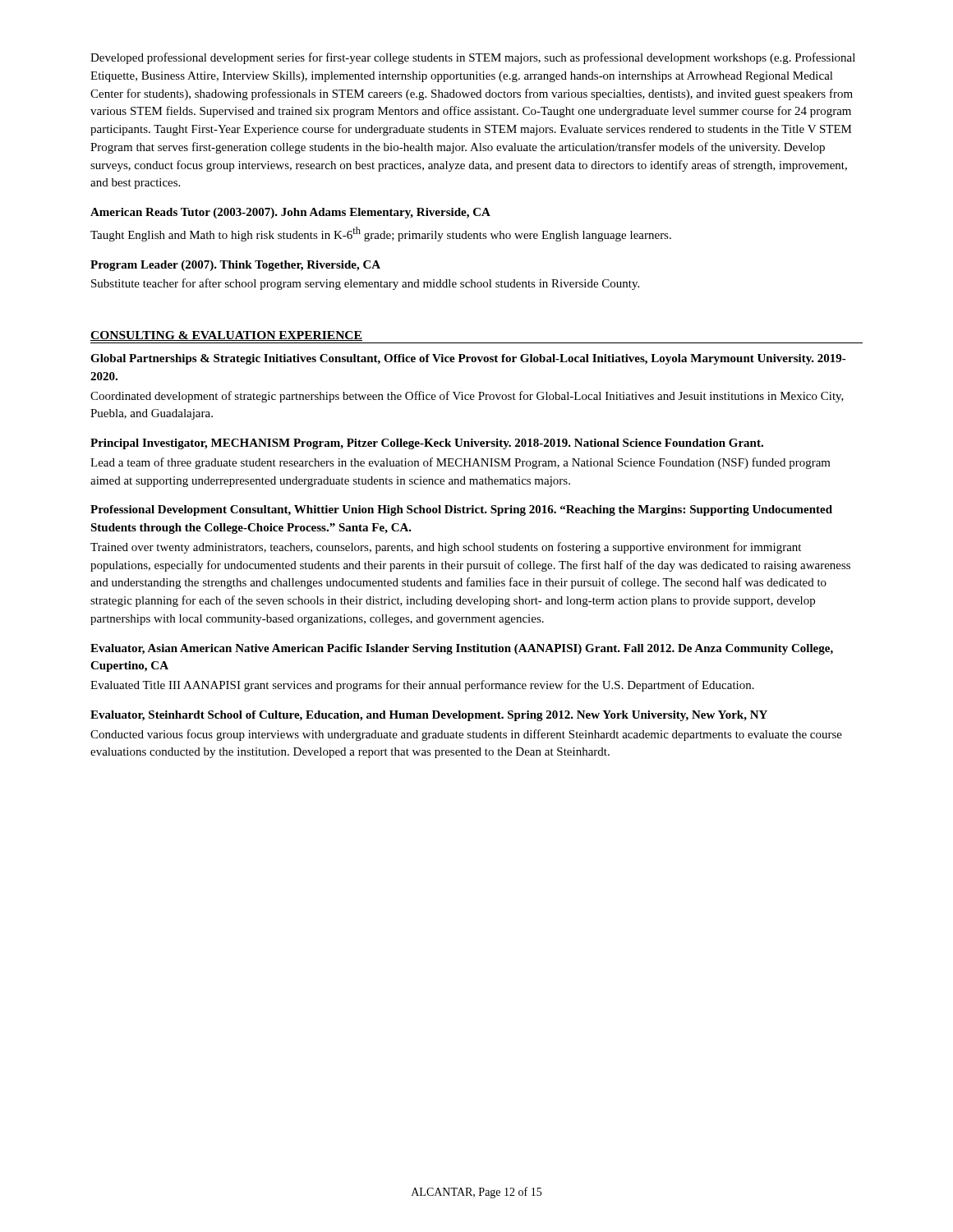Point to the text starting "Taught English and Math"
This screenshot has width=953, height=1232.
381,233
